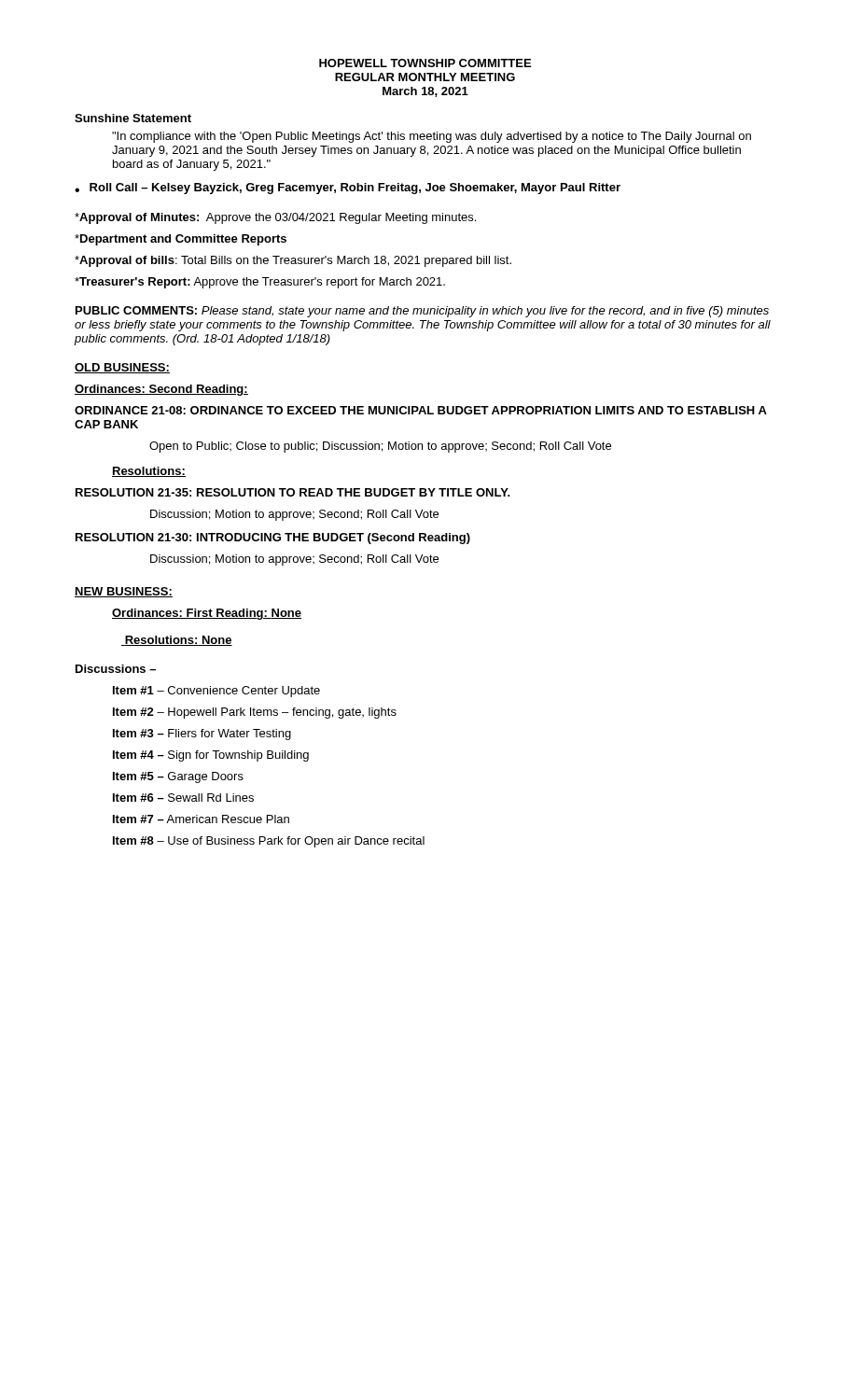Locate the text containing "Discussions –"
Image resolution: width=850 pixels, height=1400 pixels.
(115, 669)
